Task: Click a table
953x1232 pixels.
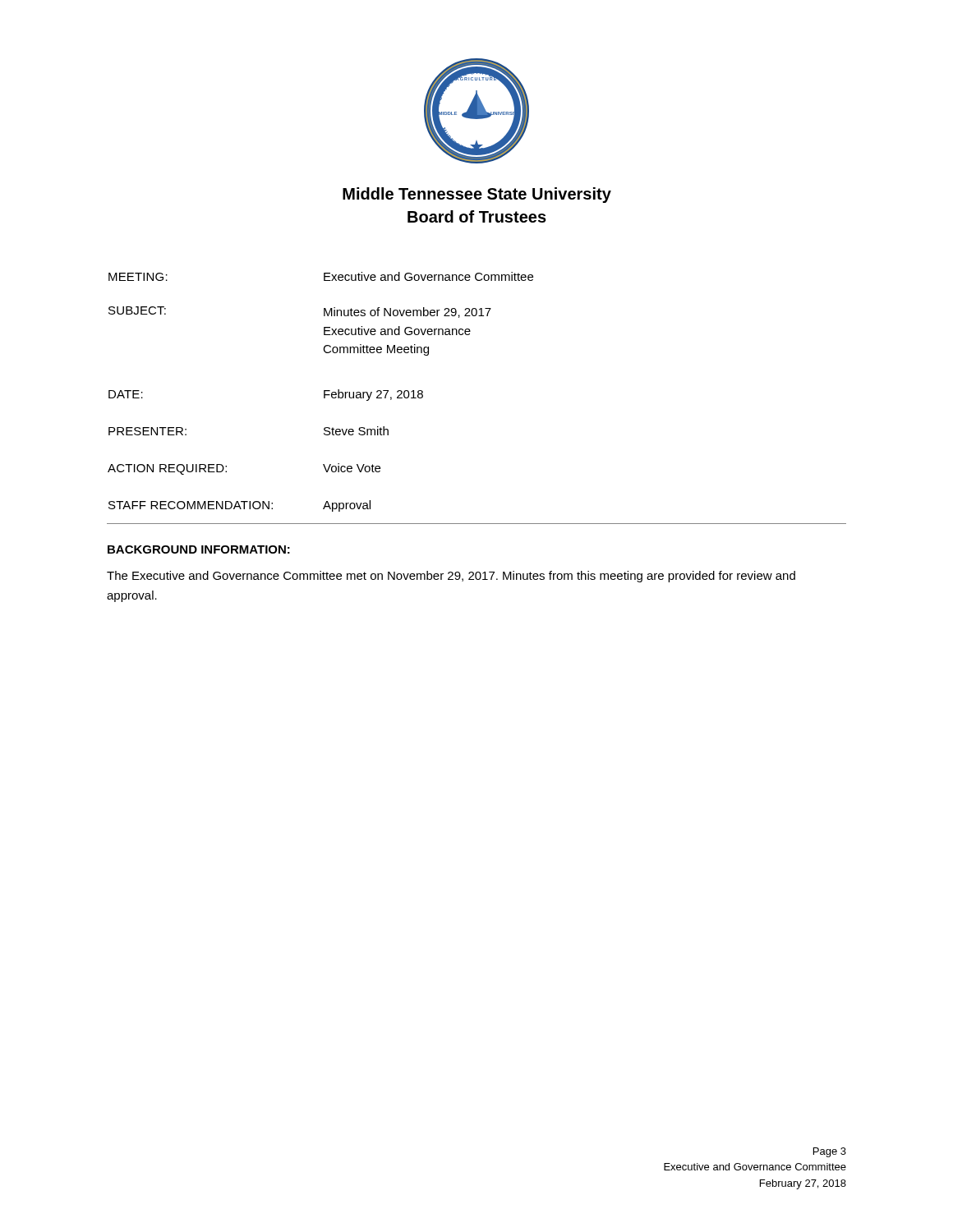Action: 476,391
